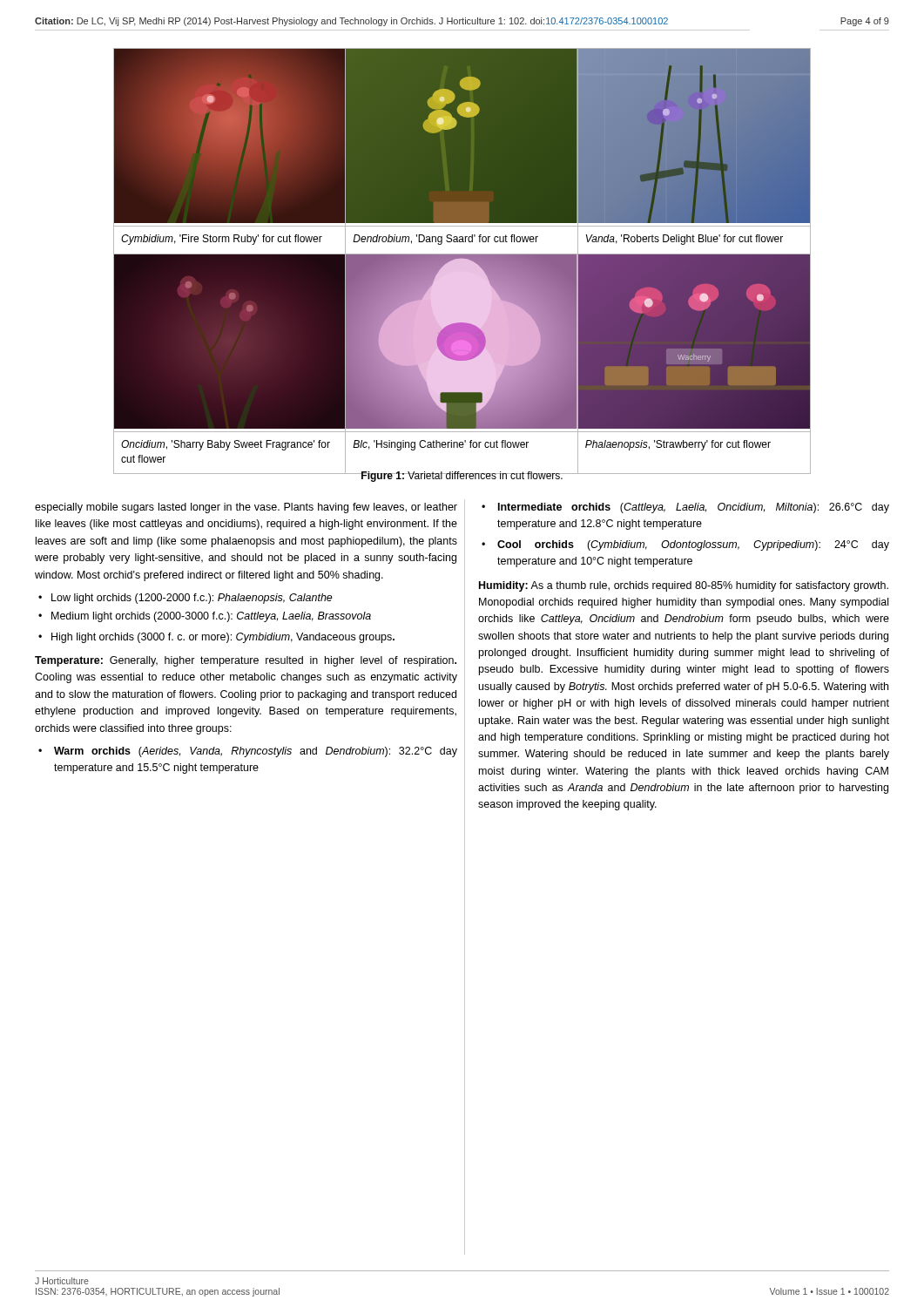This screenshot has width=924, height=1307.
Task: Locate the photo
Action: coord(462,261)
